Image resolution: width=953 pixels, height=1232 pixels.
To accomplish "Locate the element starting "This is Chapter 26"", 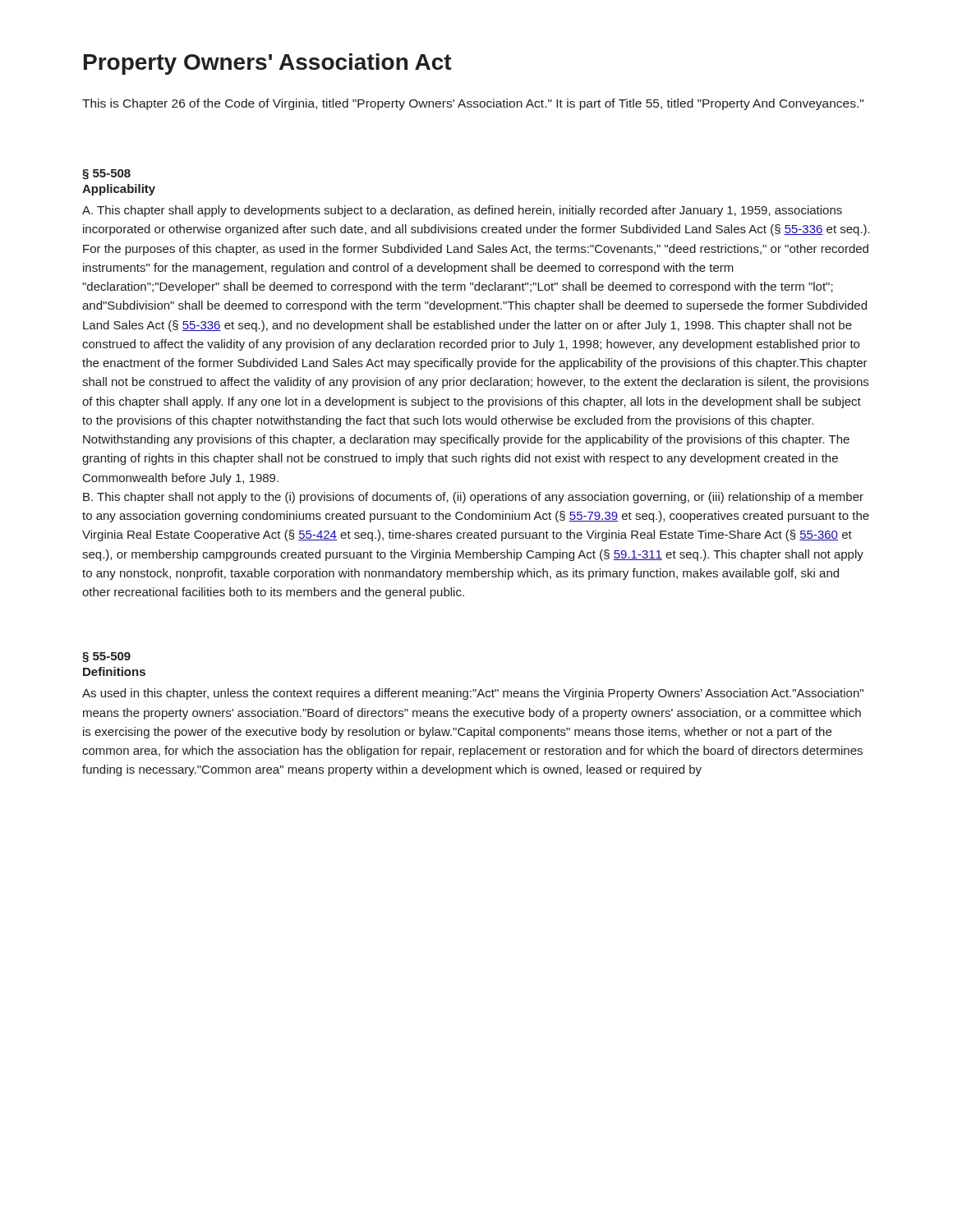I will pyautogui.click(x=473, y=103).
